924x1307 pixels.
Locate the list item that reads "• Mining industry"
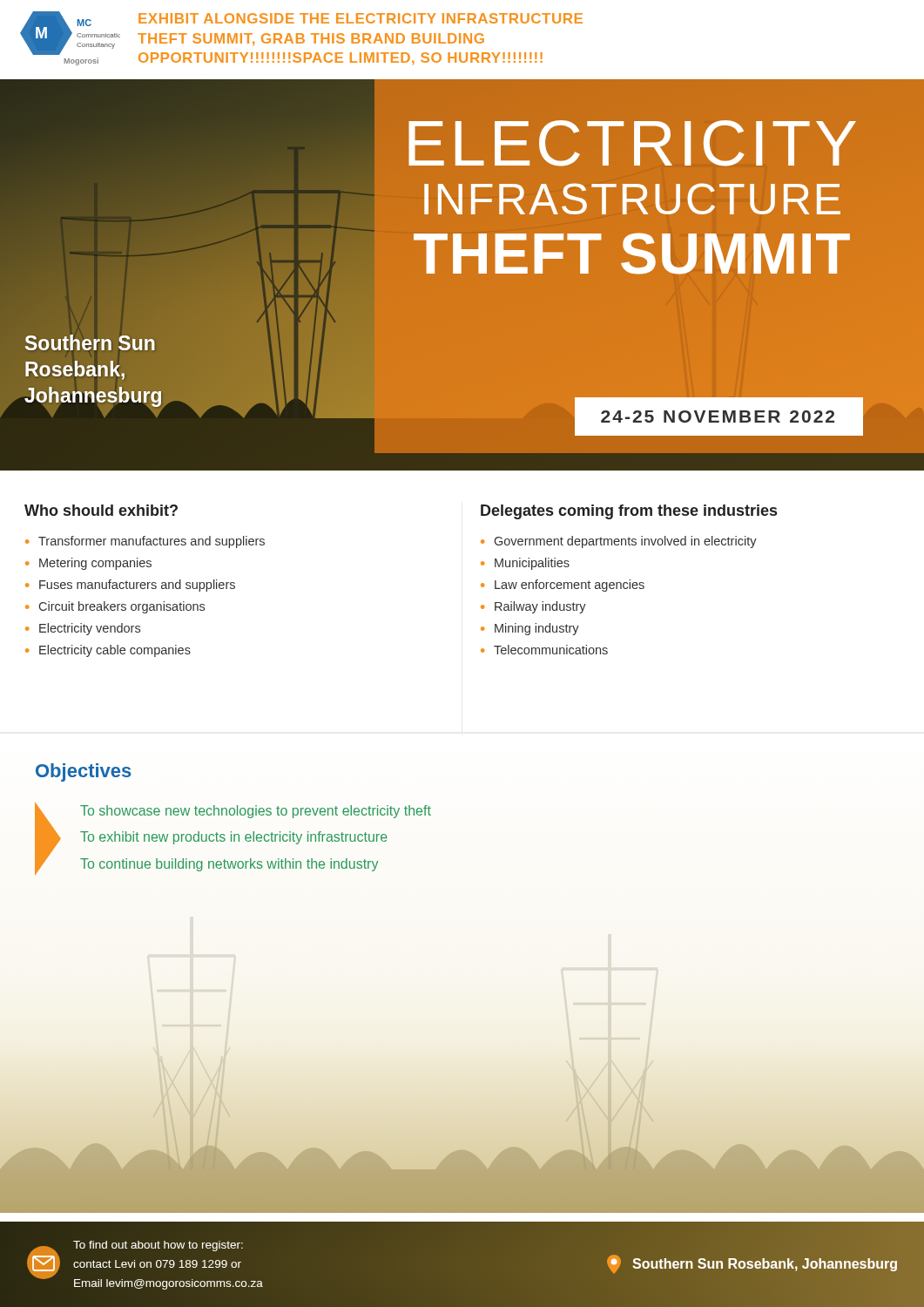pos(529,628)
